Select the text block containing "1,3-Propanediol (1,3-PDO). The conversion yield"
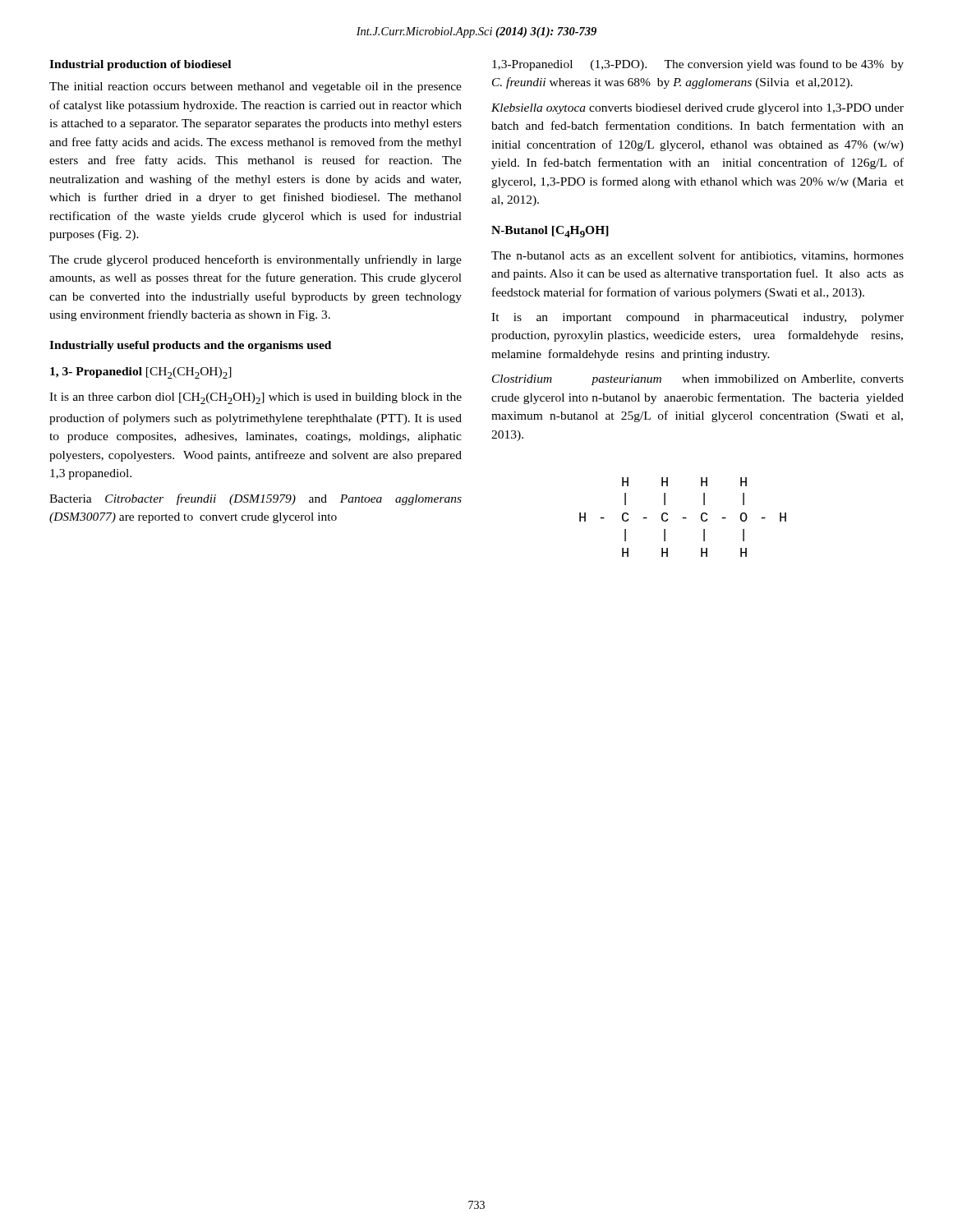Image resolution: width=953 pixels, height=1232 pixels. tap(698, 73)
